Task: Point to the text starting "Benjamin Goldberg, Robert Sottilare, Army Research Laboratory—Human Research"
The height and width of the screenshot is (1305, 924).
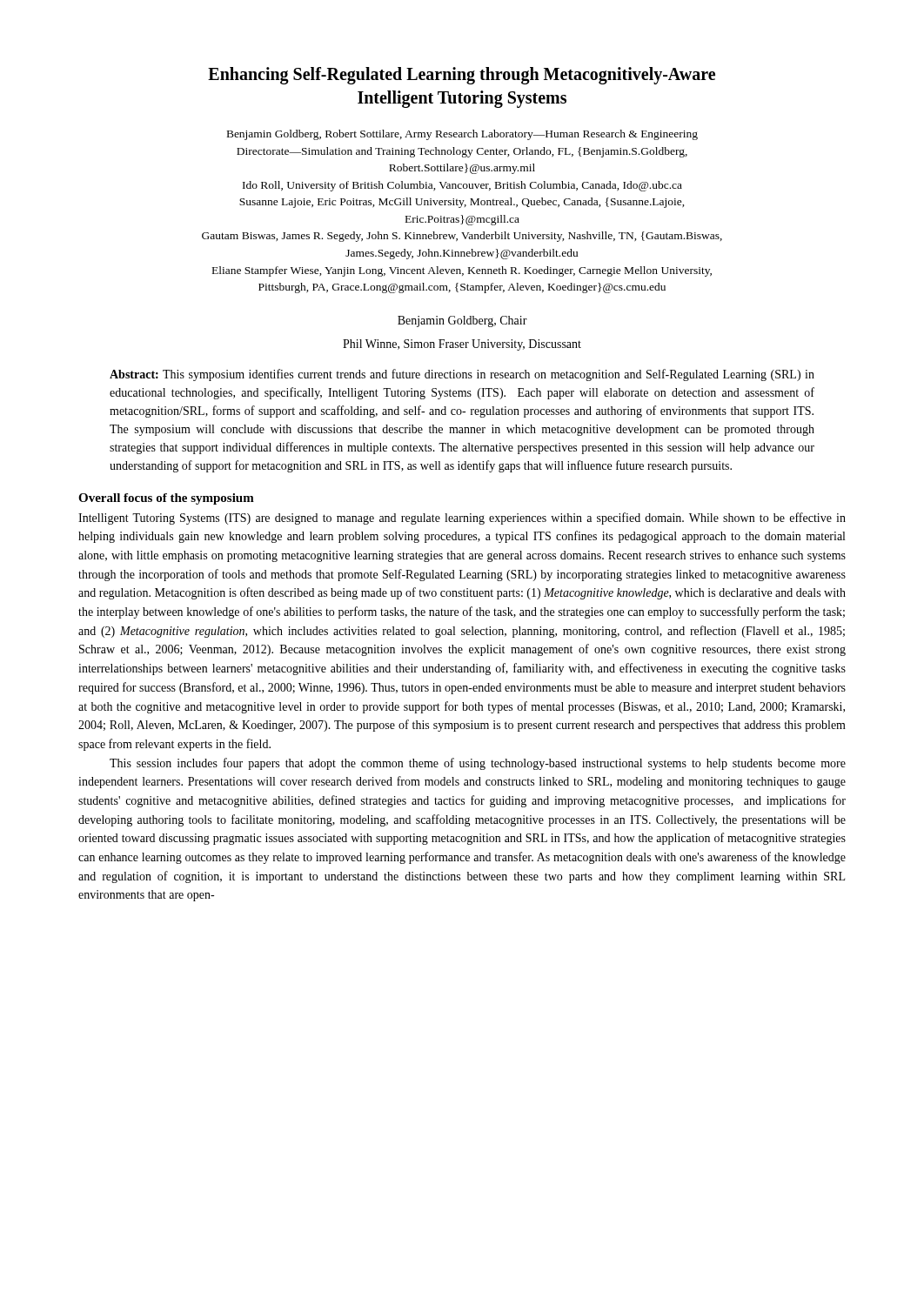Action: [462, 210]
